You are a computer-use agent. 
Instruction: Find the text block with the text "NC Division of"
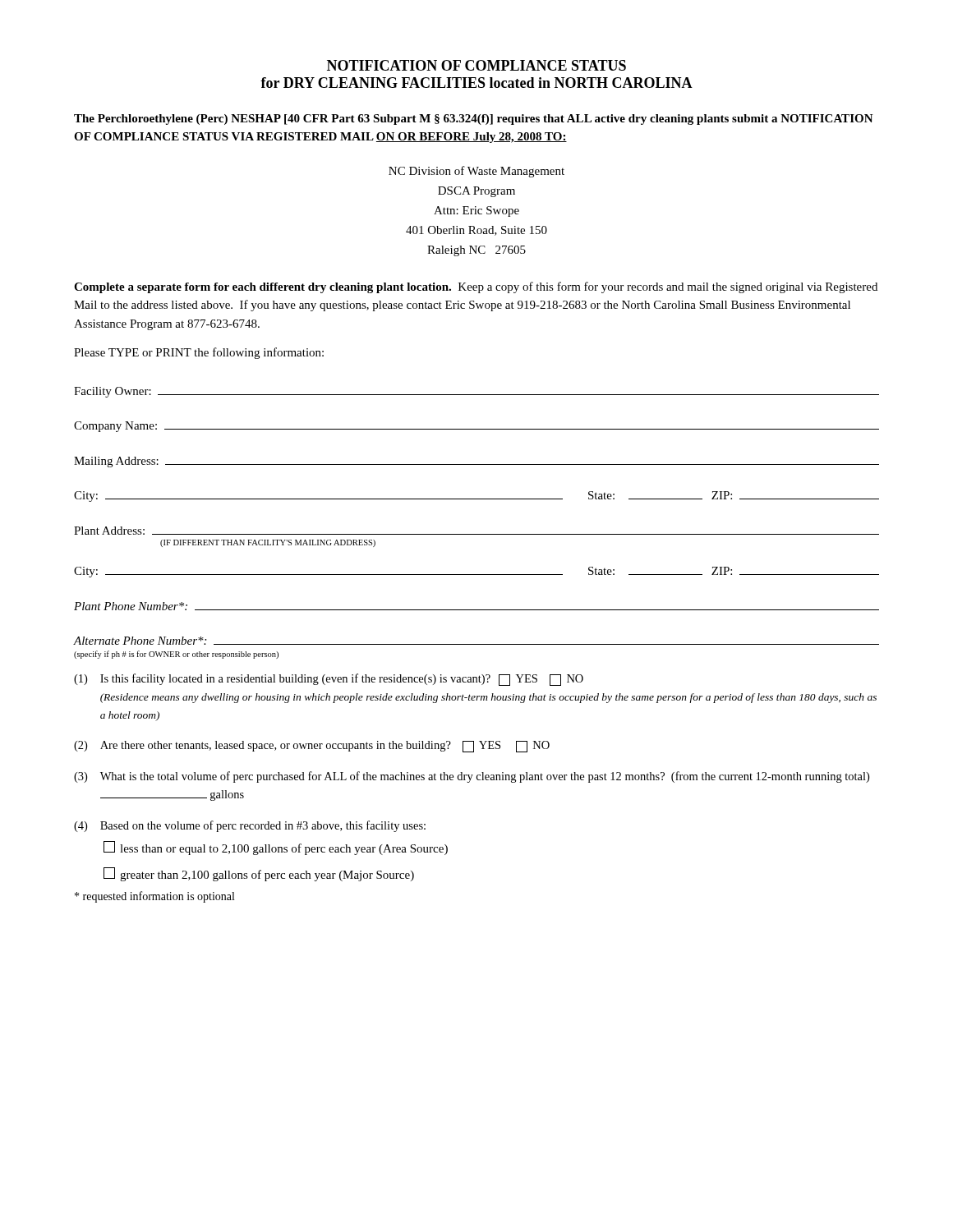tap(476, 210)
